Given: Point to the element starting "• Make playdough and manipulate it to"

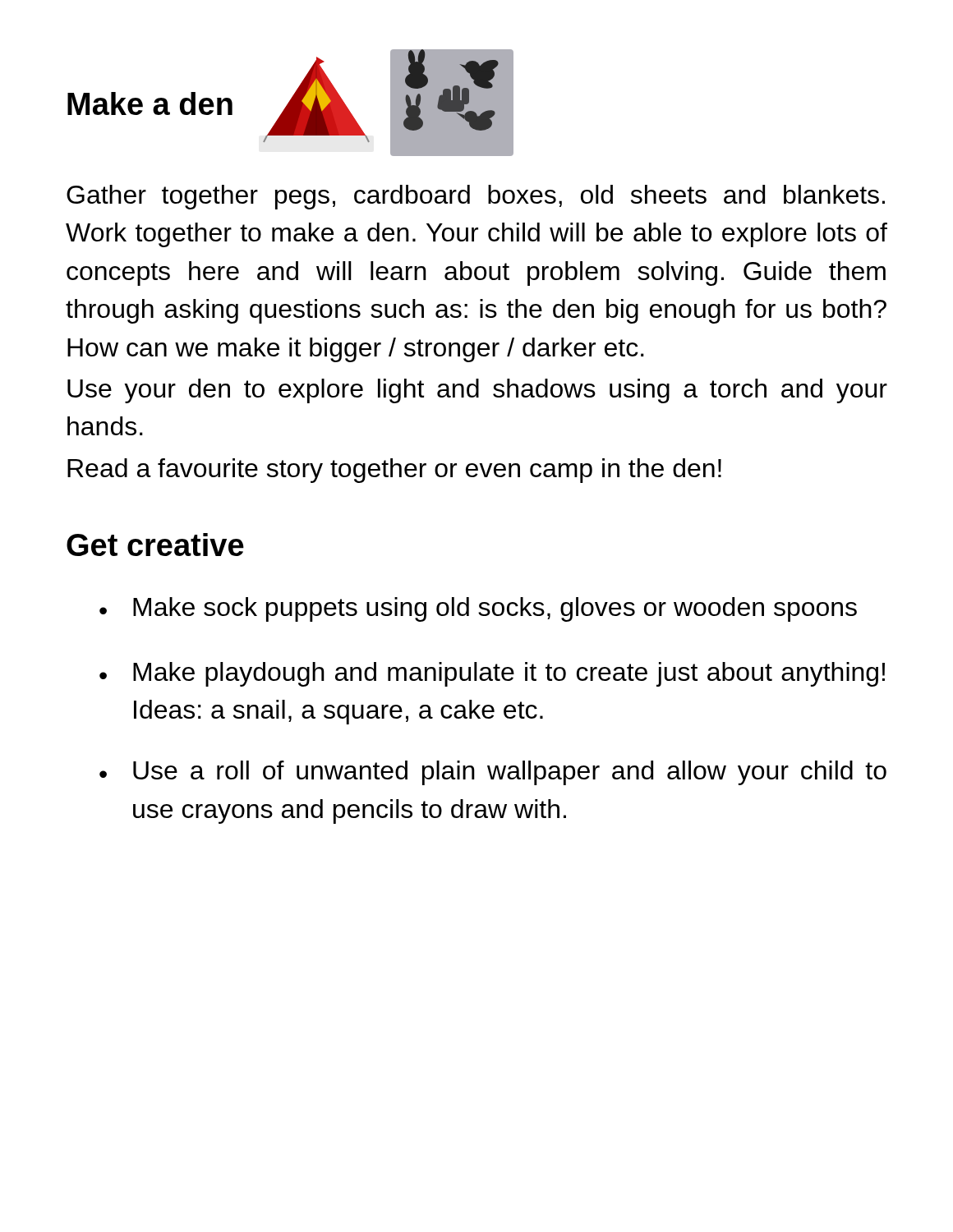Looking at the screenshot, I should 493,691.
